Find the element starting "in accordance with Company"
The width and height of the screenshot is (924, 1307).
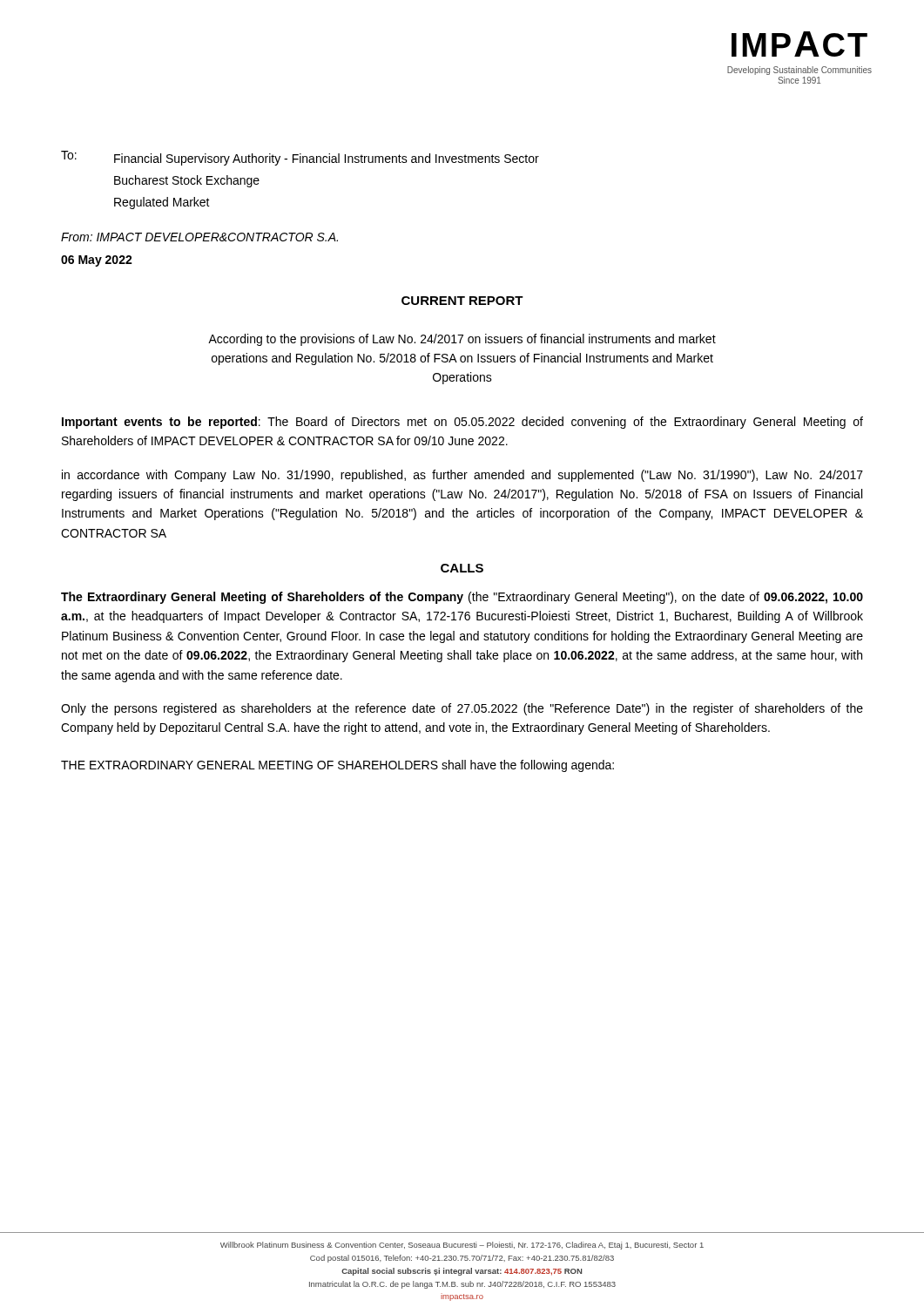462,504
